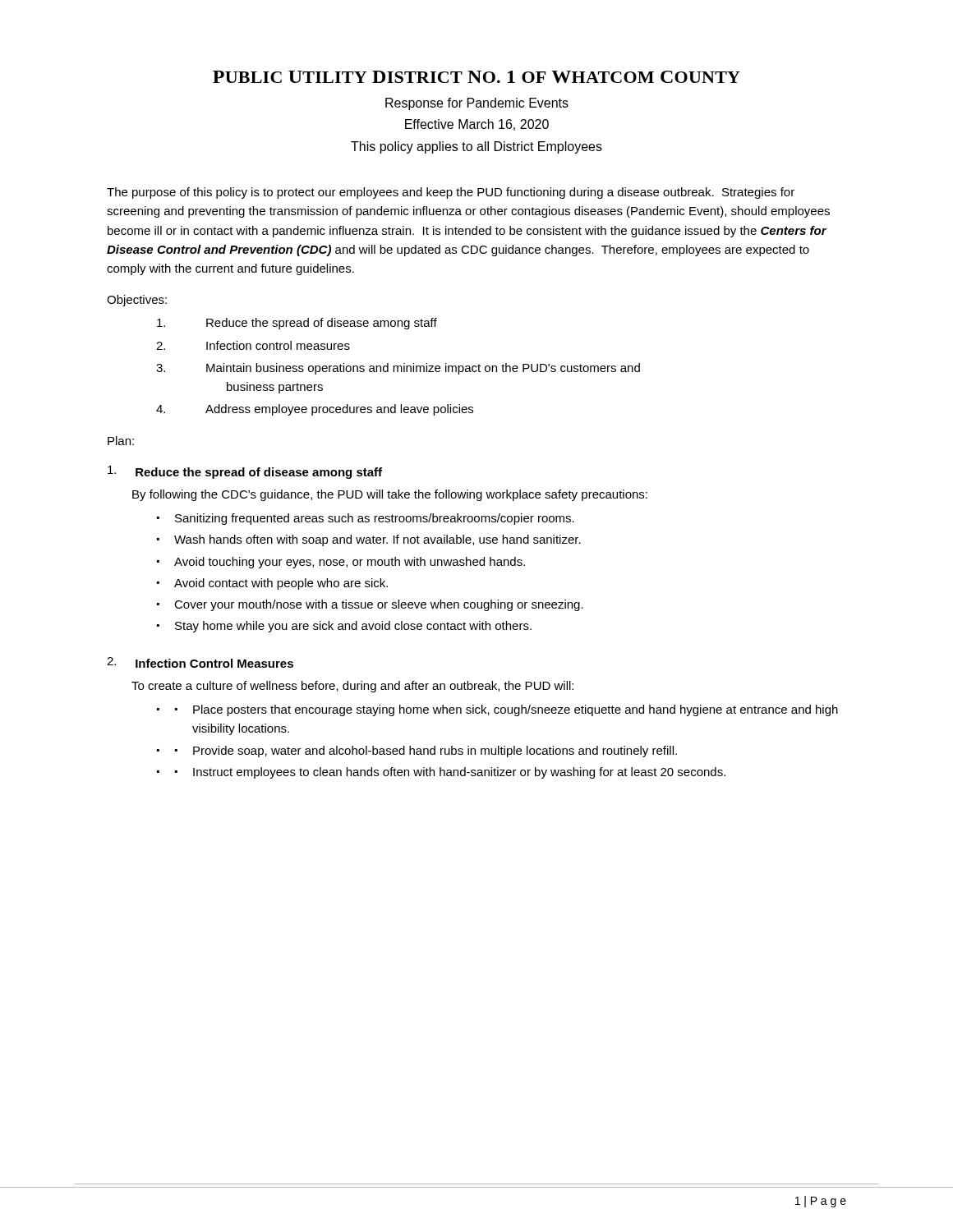Select the element starting "▪ Place posters that encourage staying"
Screen dimensions: 1232x953
pos(510,719)
